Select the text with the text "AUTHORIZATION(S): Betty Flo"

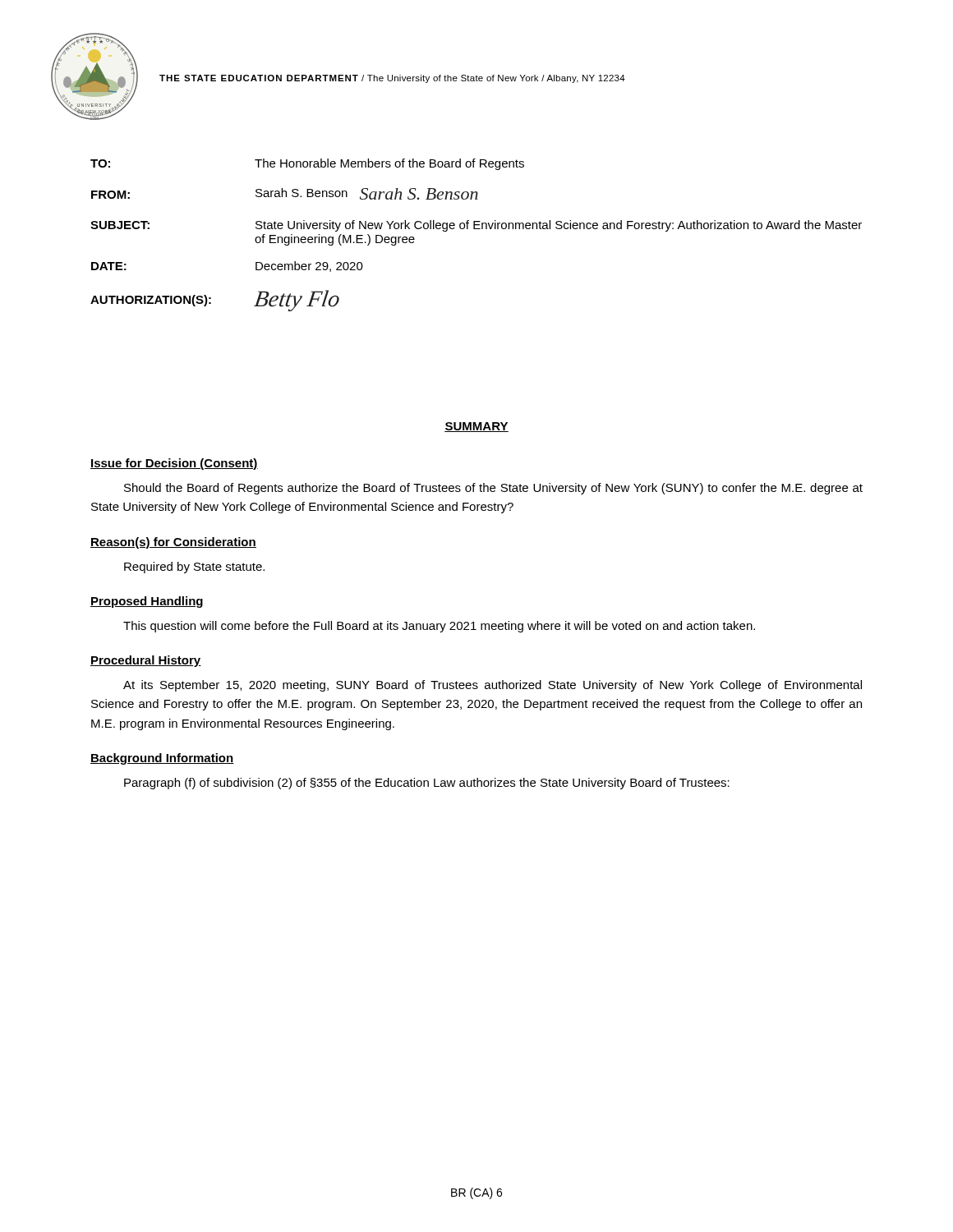point(199,300)
